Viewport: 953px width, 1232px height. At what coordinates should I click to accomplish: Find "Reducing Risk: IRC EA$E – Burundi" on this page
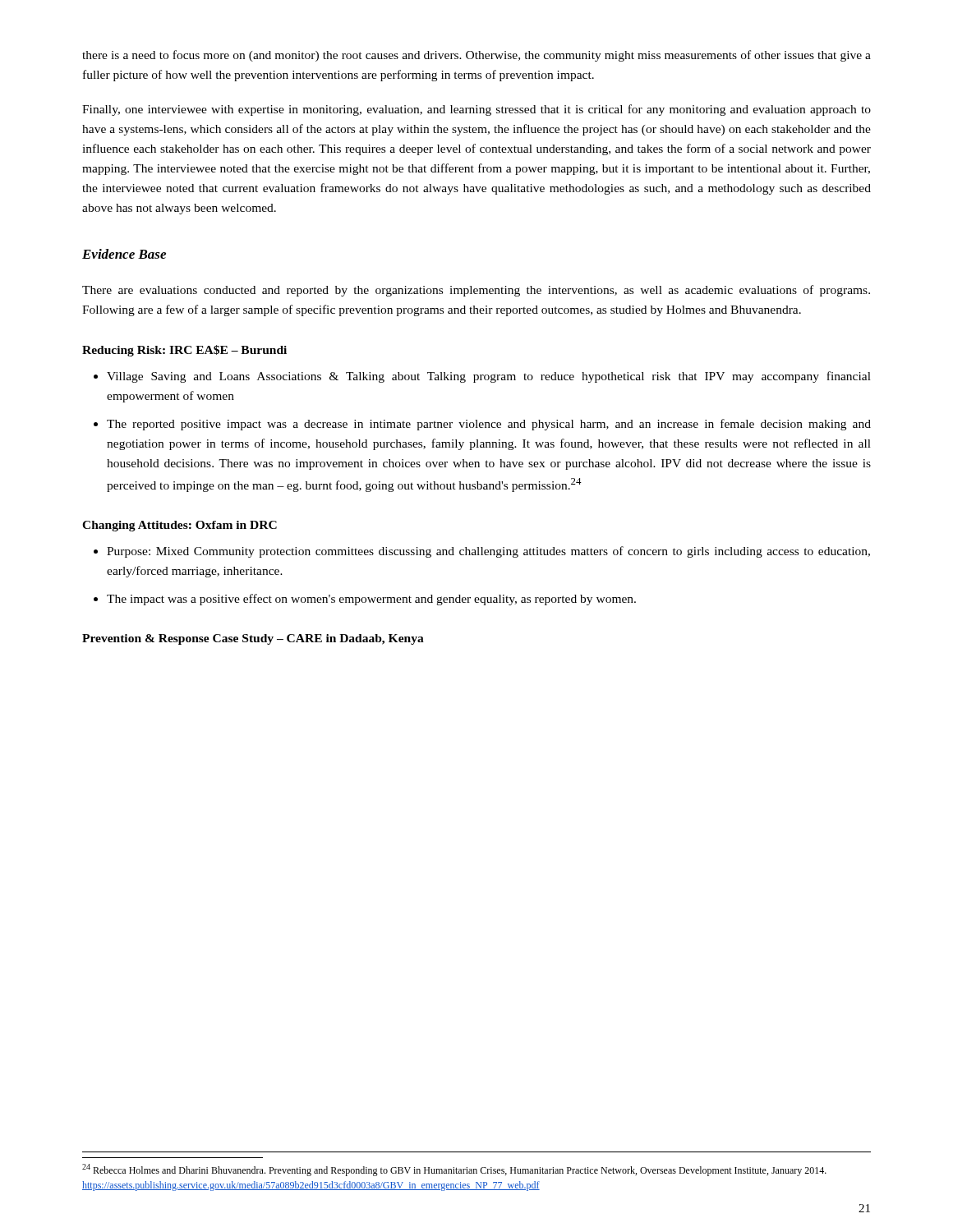tap(184, 351)
